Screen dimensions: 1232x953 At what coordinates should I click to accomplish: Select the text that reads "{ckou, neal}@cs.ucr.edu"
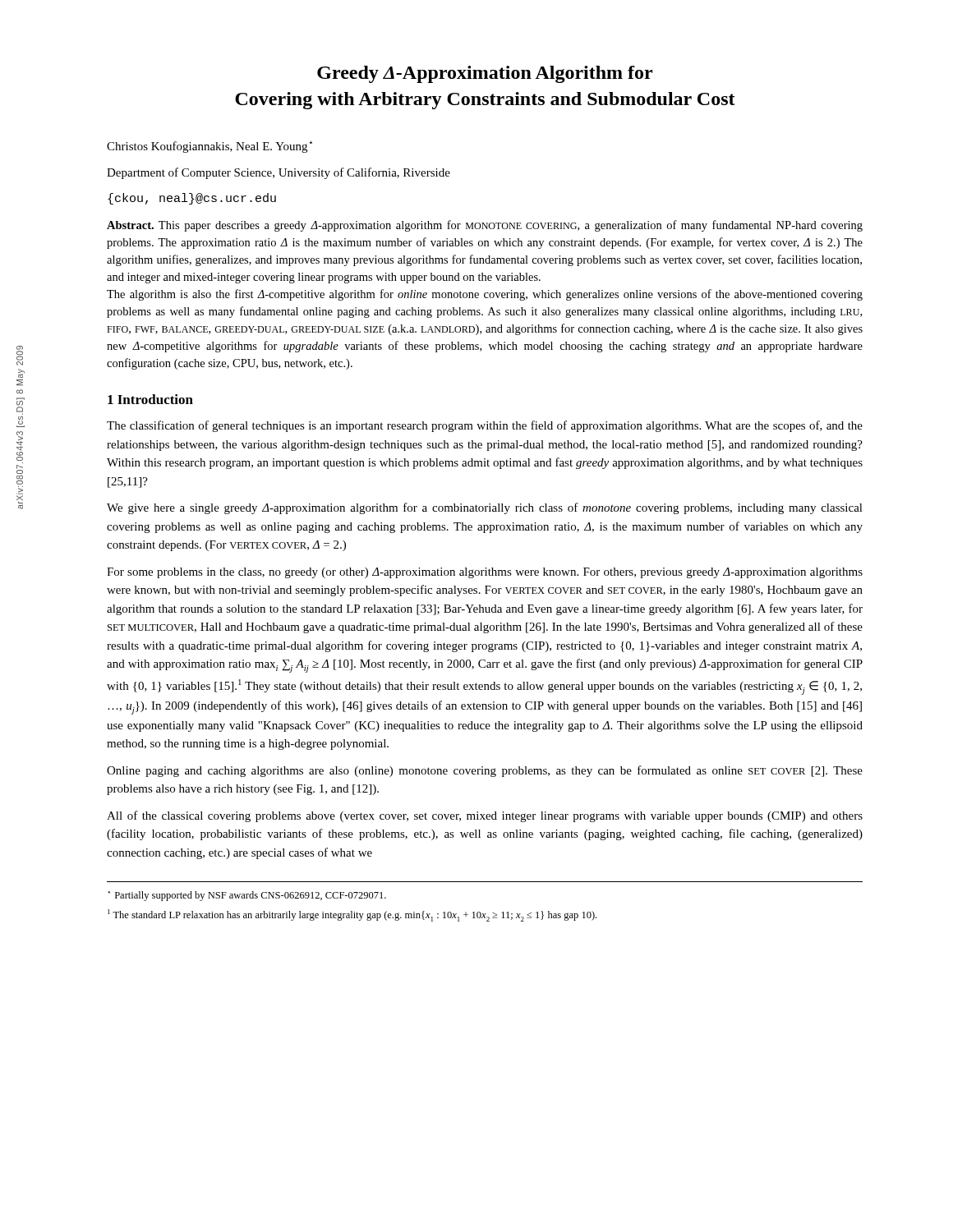point(192,199)
